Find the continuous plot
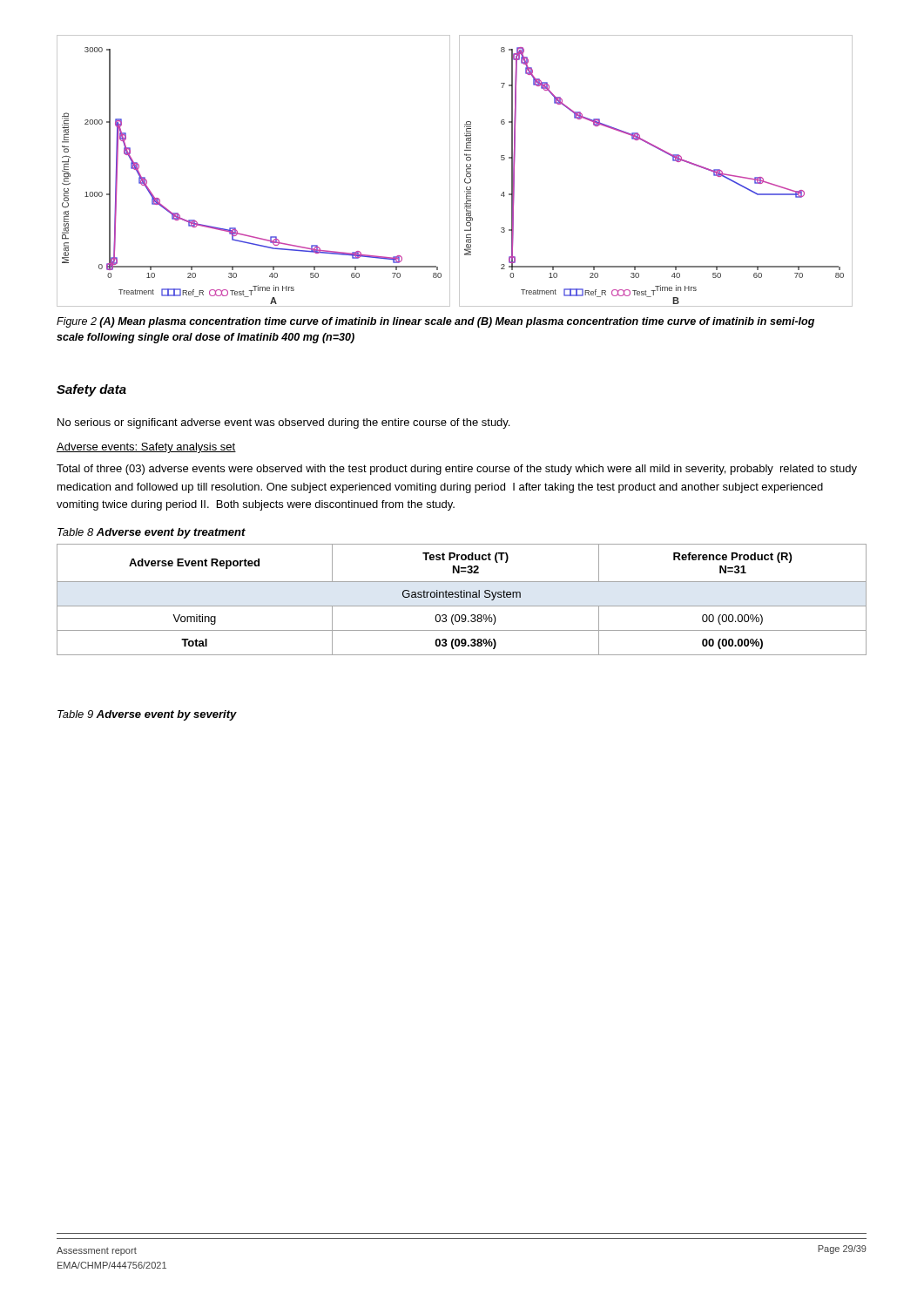The image size is (924, 1307). [462, 171]
